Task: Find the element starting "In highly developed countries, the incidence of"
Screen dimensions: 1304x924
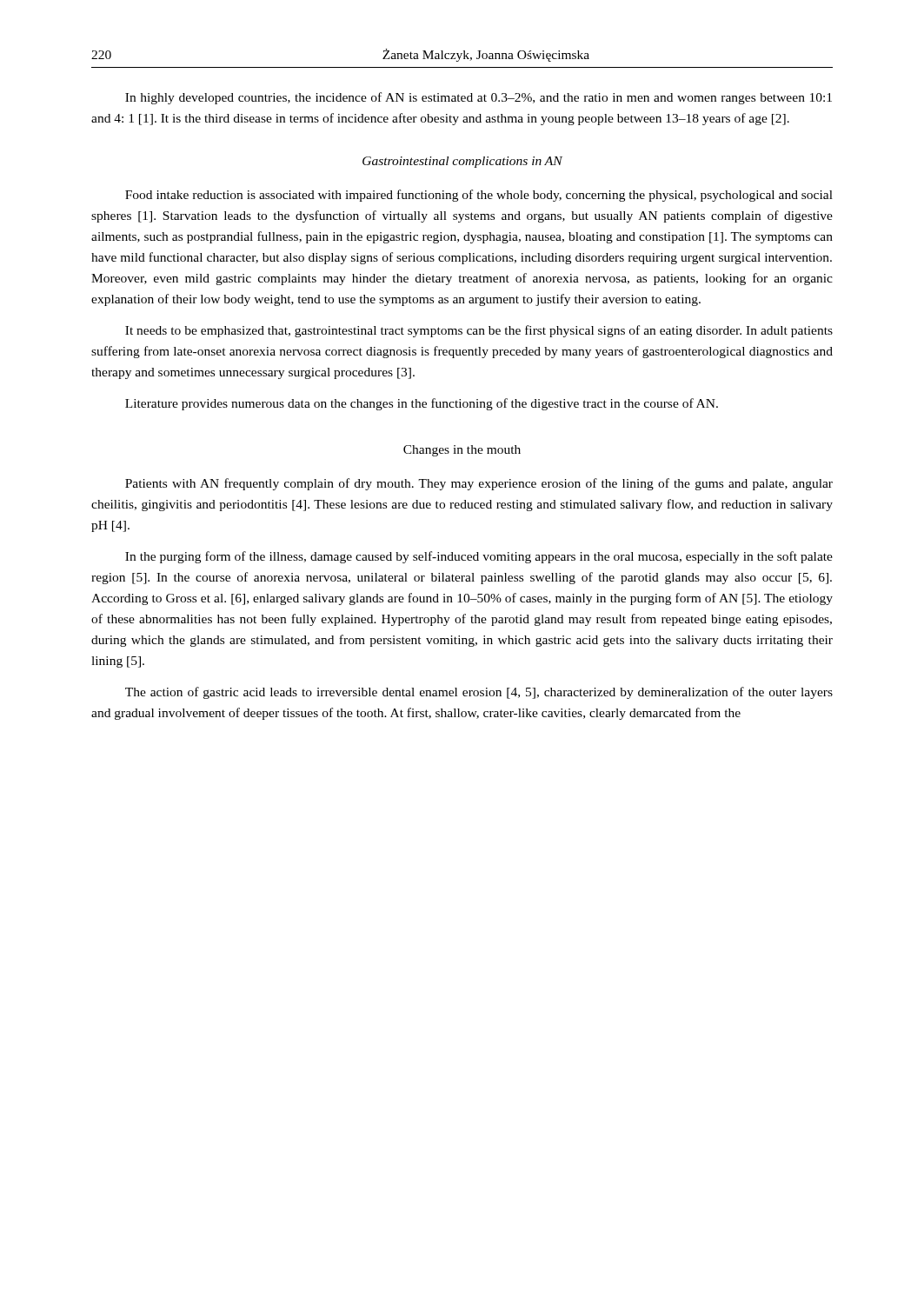Action: tap(462, 107)
